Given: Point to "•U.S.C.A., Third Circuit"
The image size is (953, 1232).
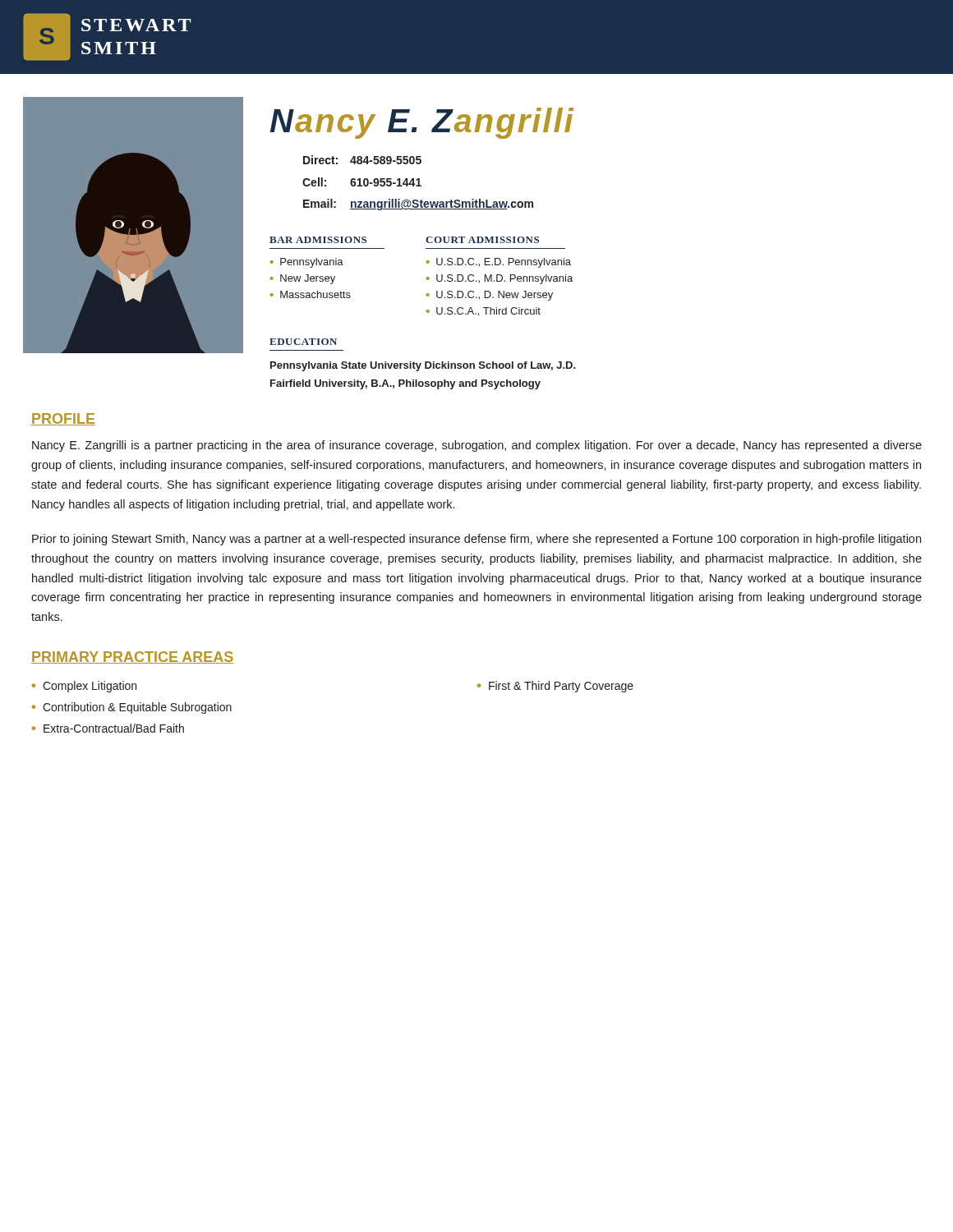Looking at the screenshot, I should click(483, 311).
